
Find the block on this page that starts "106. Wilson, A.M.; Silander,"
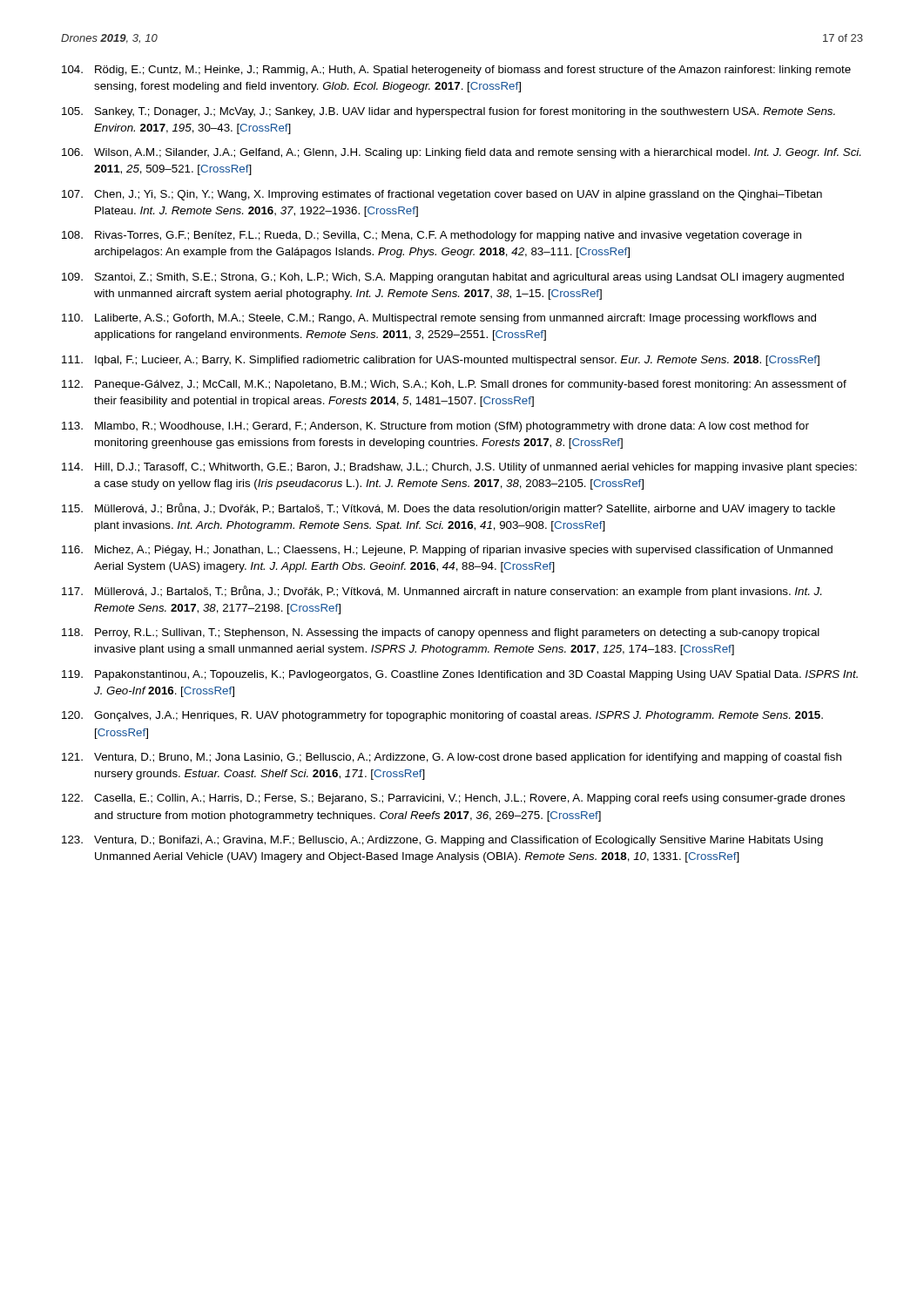tap(462, 161)
